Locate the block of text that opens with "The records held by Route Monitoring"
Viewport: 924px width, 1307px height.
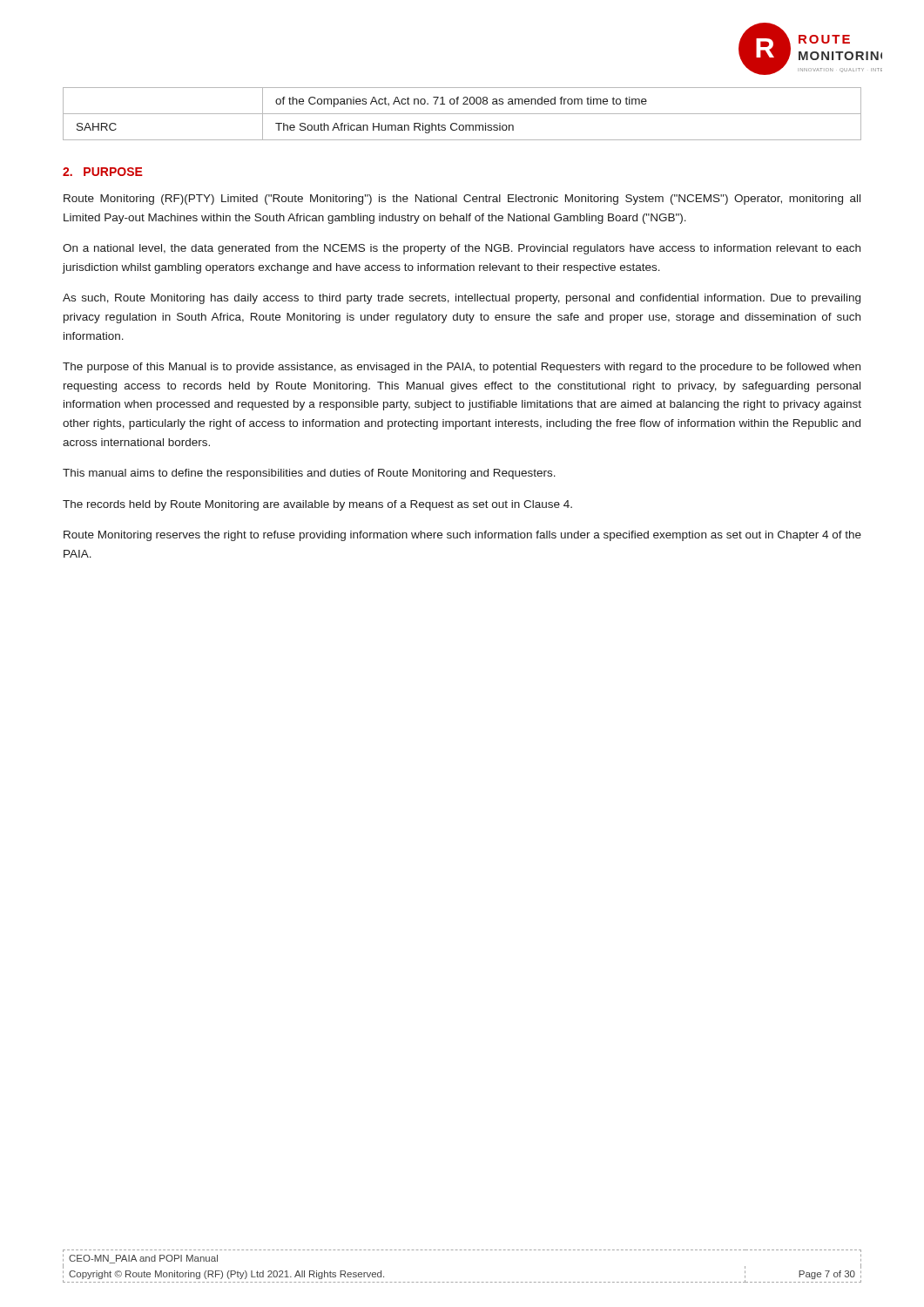click(x=318, y=504)
